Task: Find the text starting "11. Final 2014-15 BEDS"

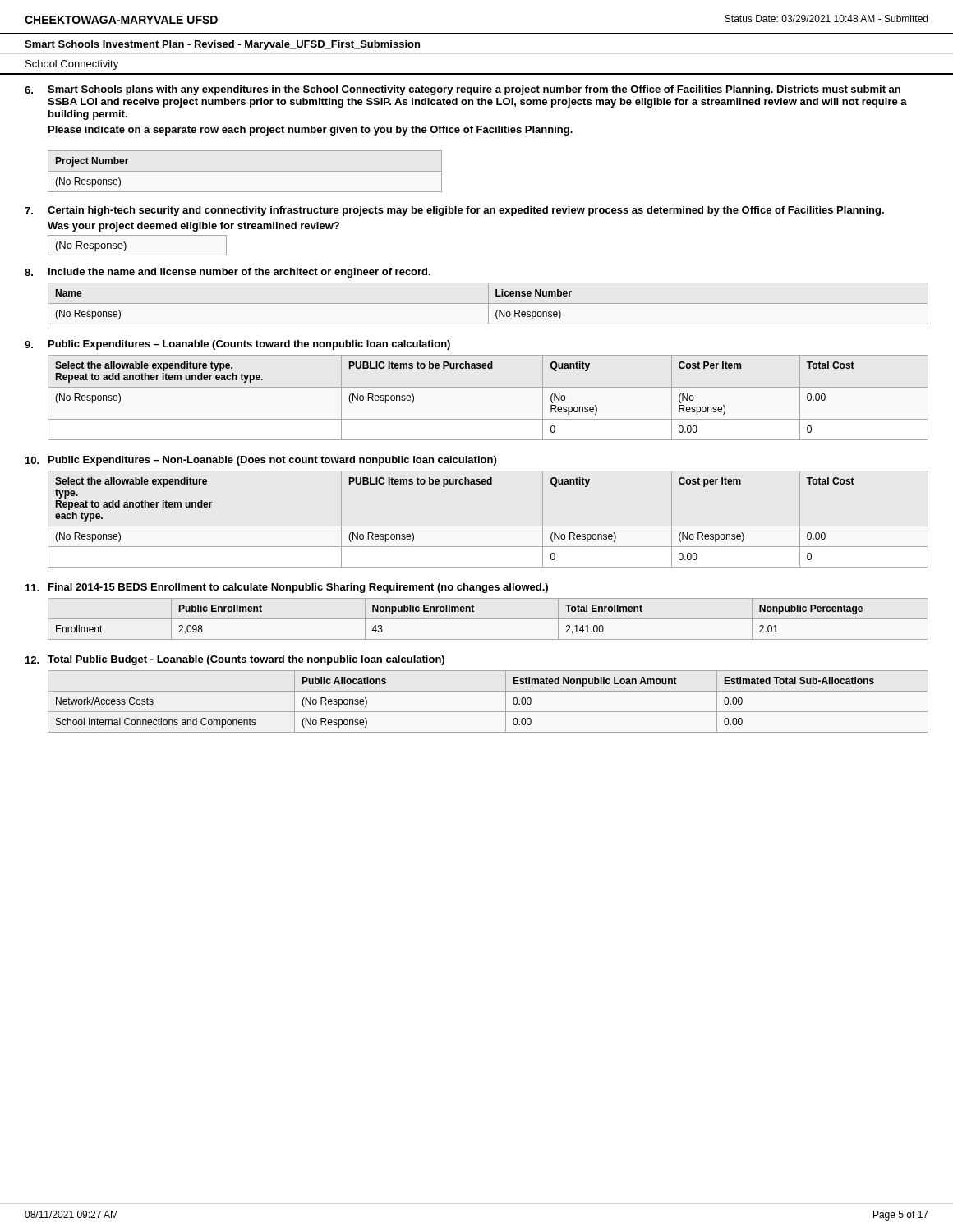Action: point(476,613)
